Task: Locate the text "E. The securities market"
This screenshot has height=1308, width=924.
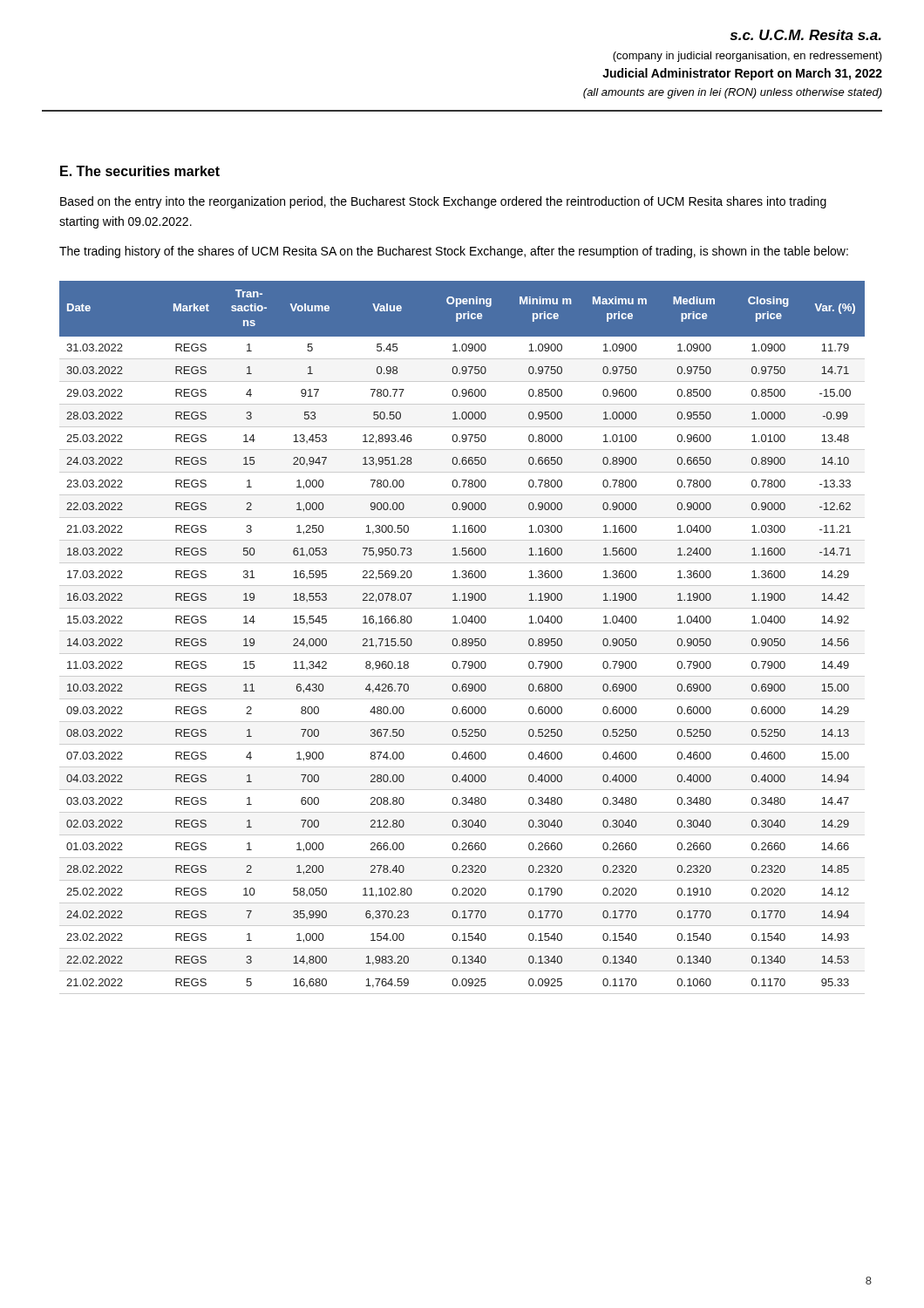Action: (x=140, y=172)
